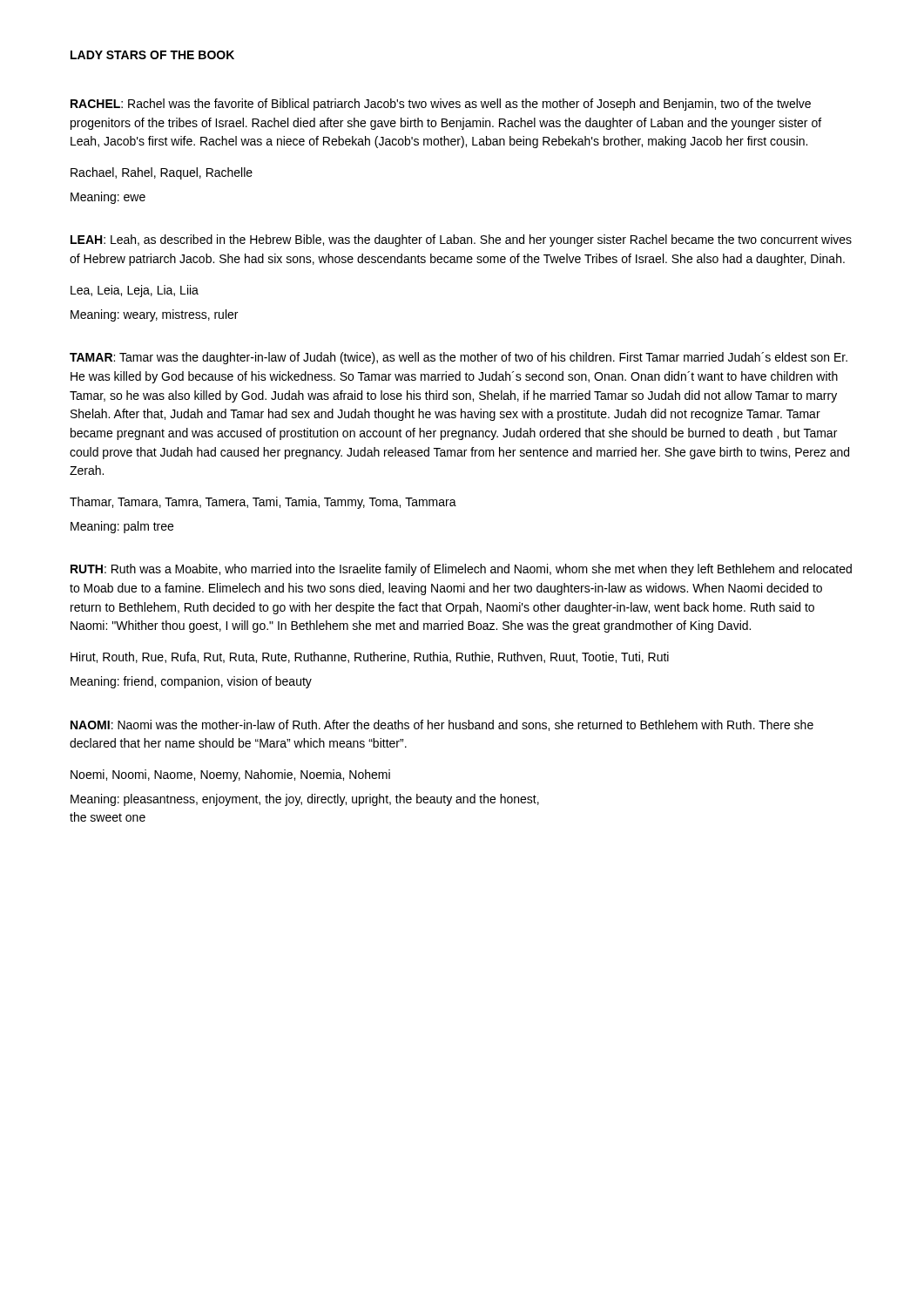Point to the region starting "Meaning: ewe"
The image size is (924, 1307).
[x=108, y=197]
